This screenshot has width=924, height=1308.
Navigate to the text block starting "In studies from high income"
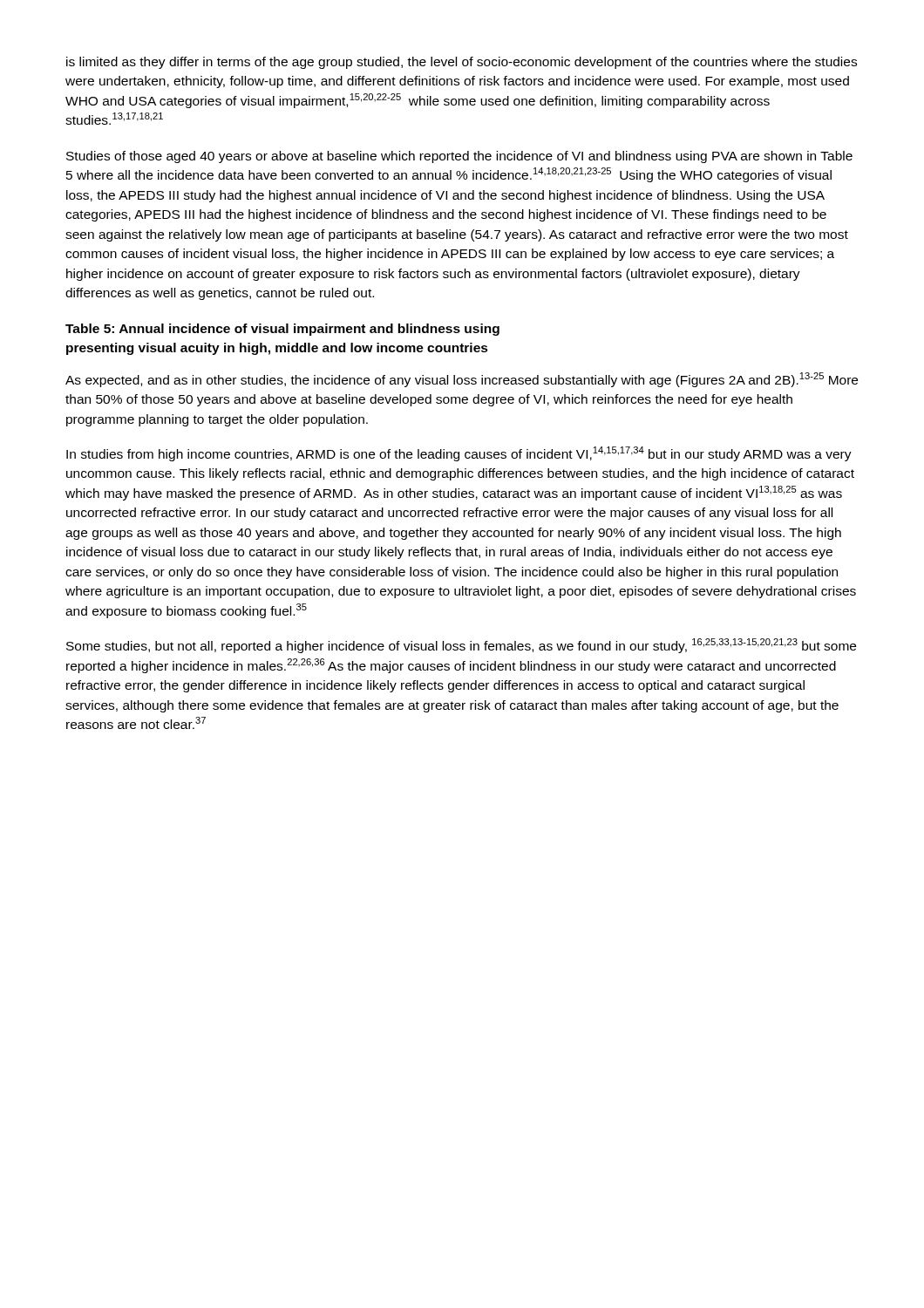point(461,531)
